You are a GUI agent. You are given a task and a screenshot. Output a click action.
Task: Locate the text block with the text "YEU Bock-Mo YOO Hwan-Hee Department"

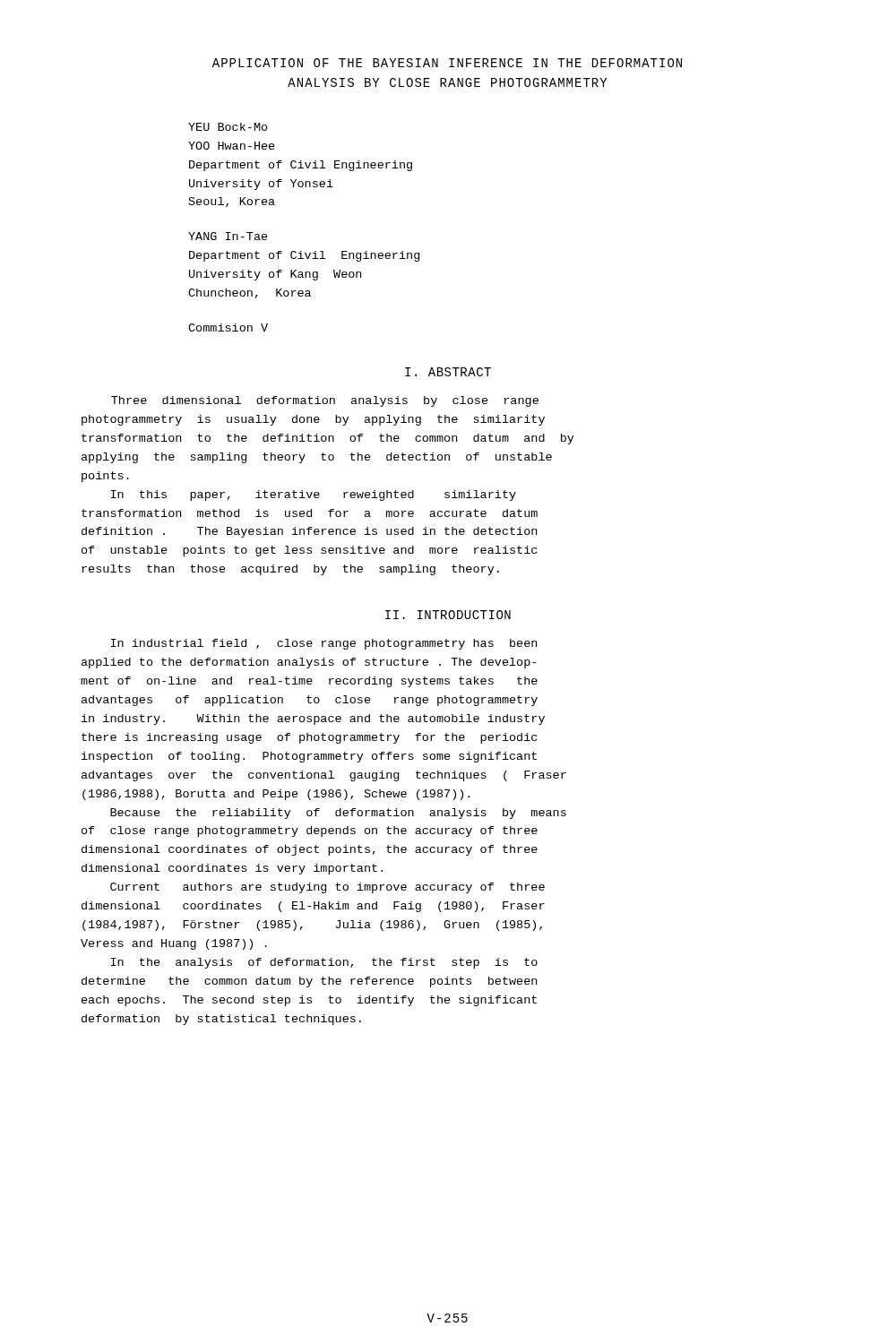point(301,165)
